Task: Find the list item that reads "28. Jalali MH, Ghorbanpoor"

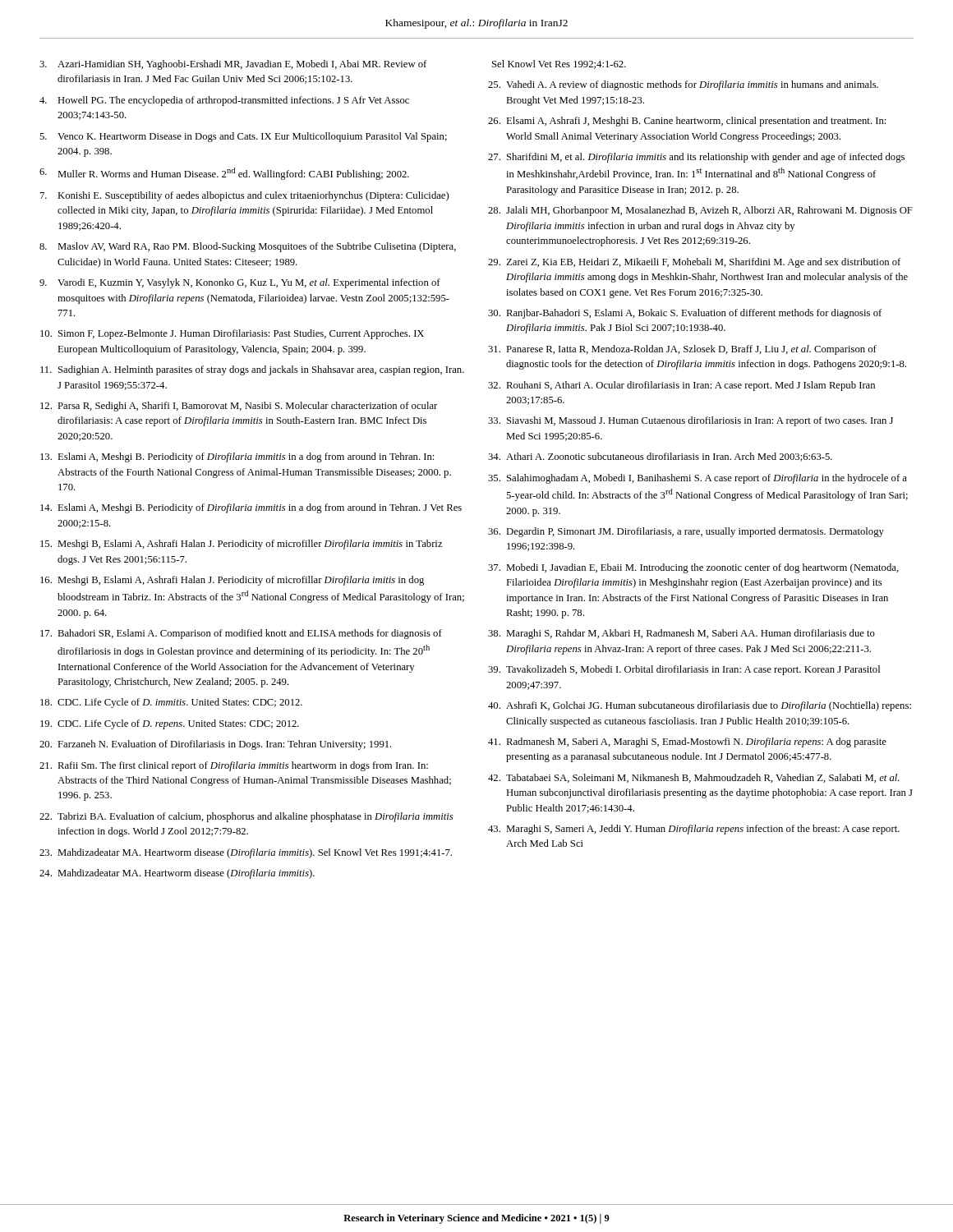Action: click(x=701, y=226)
